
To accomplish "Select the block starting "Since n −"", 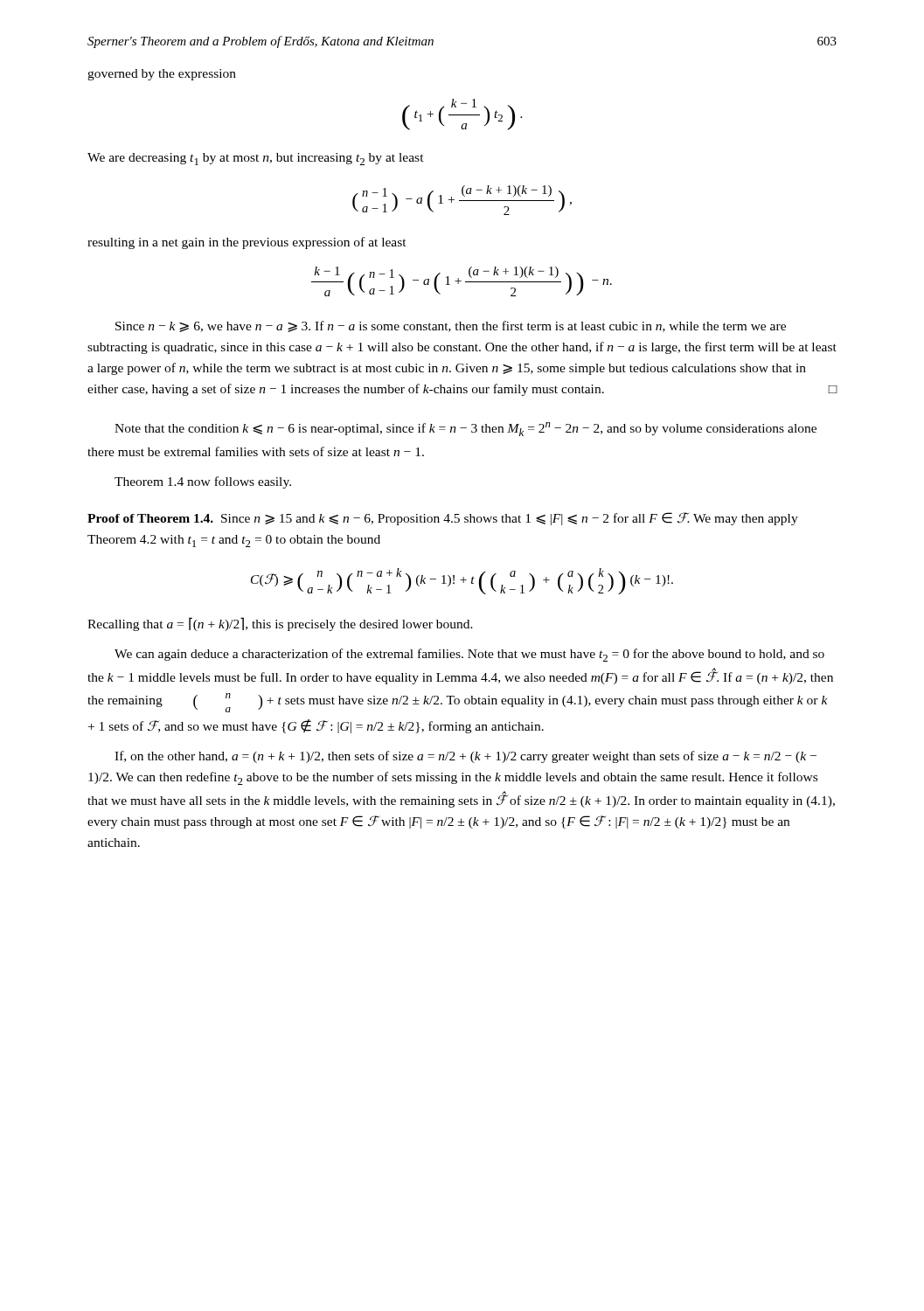I will (462, 359).
